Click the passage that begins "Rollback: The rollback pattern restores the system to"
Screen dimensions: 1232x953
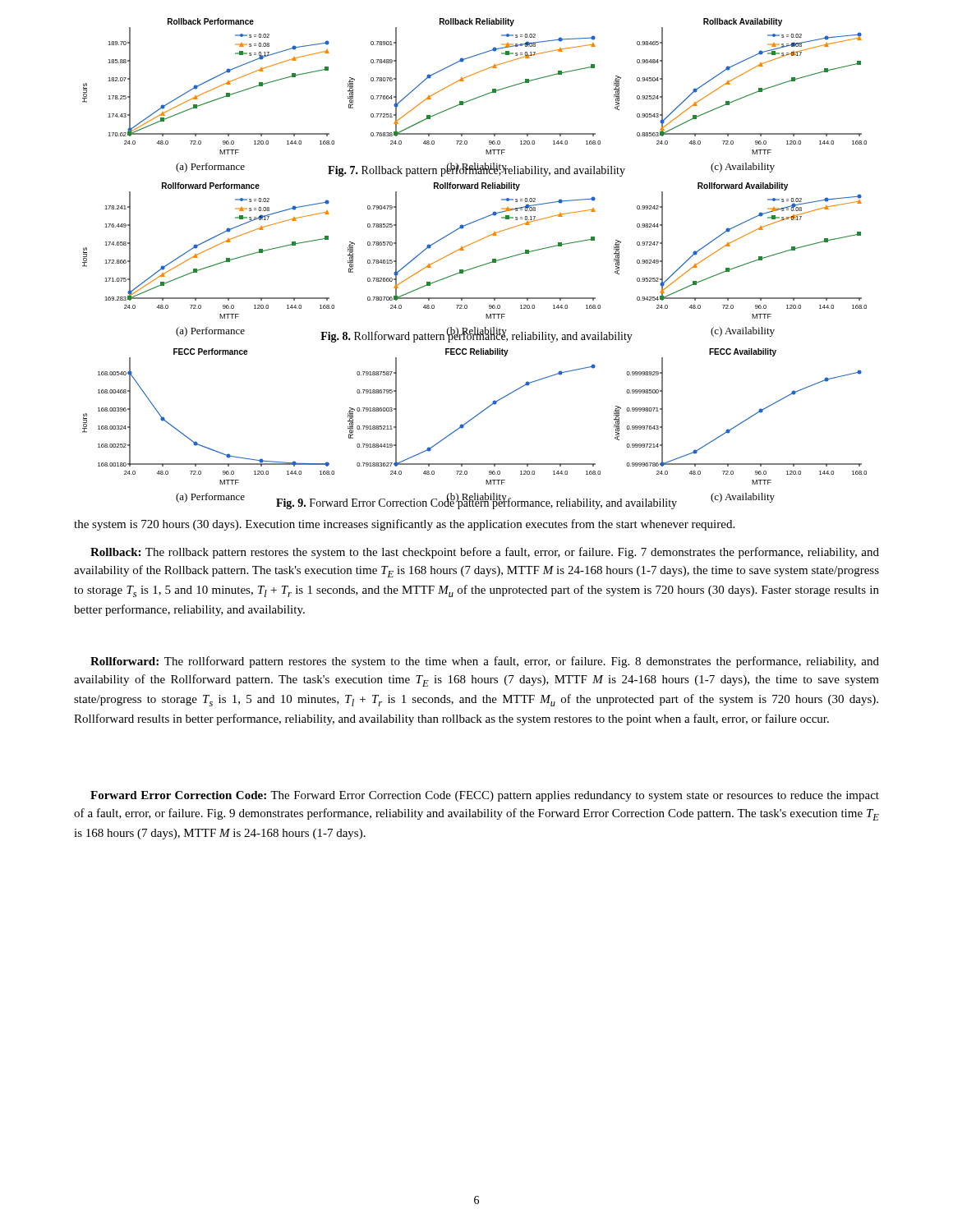pos(476,581)
